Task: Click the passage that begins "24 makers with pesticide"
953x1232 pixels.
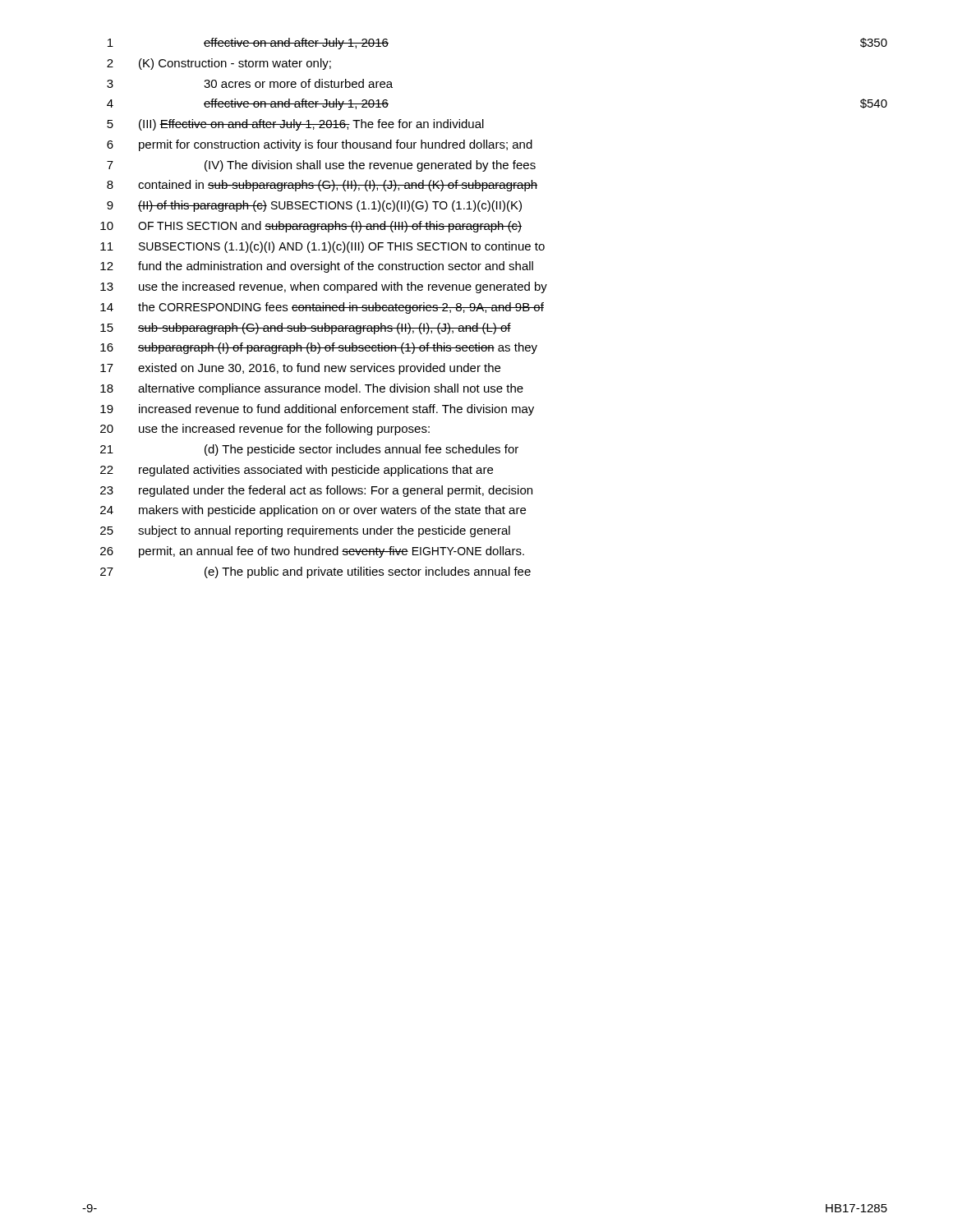Action: pos(485,511)
